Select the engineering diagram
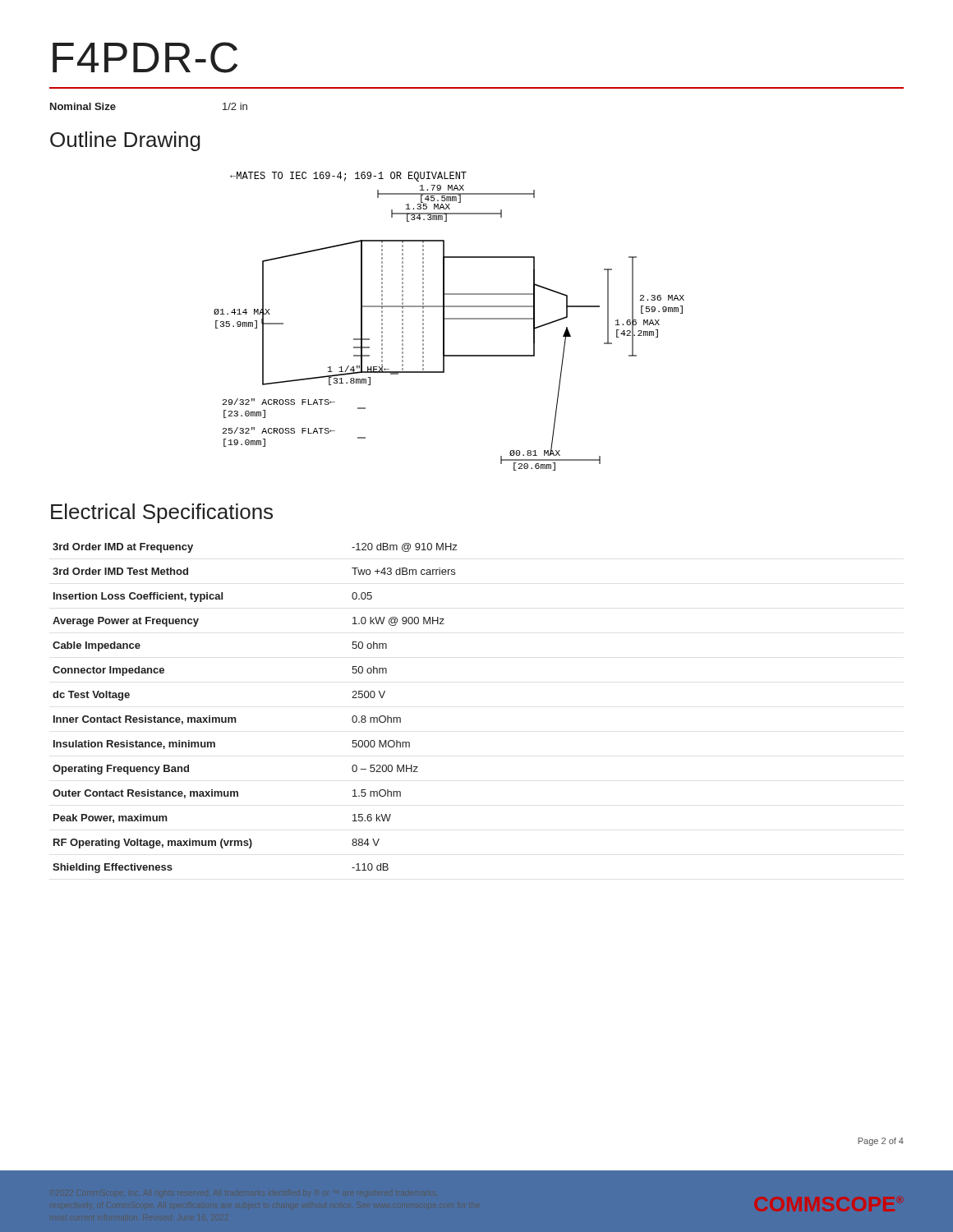Screen dimensions: 1232x953 476,319
